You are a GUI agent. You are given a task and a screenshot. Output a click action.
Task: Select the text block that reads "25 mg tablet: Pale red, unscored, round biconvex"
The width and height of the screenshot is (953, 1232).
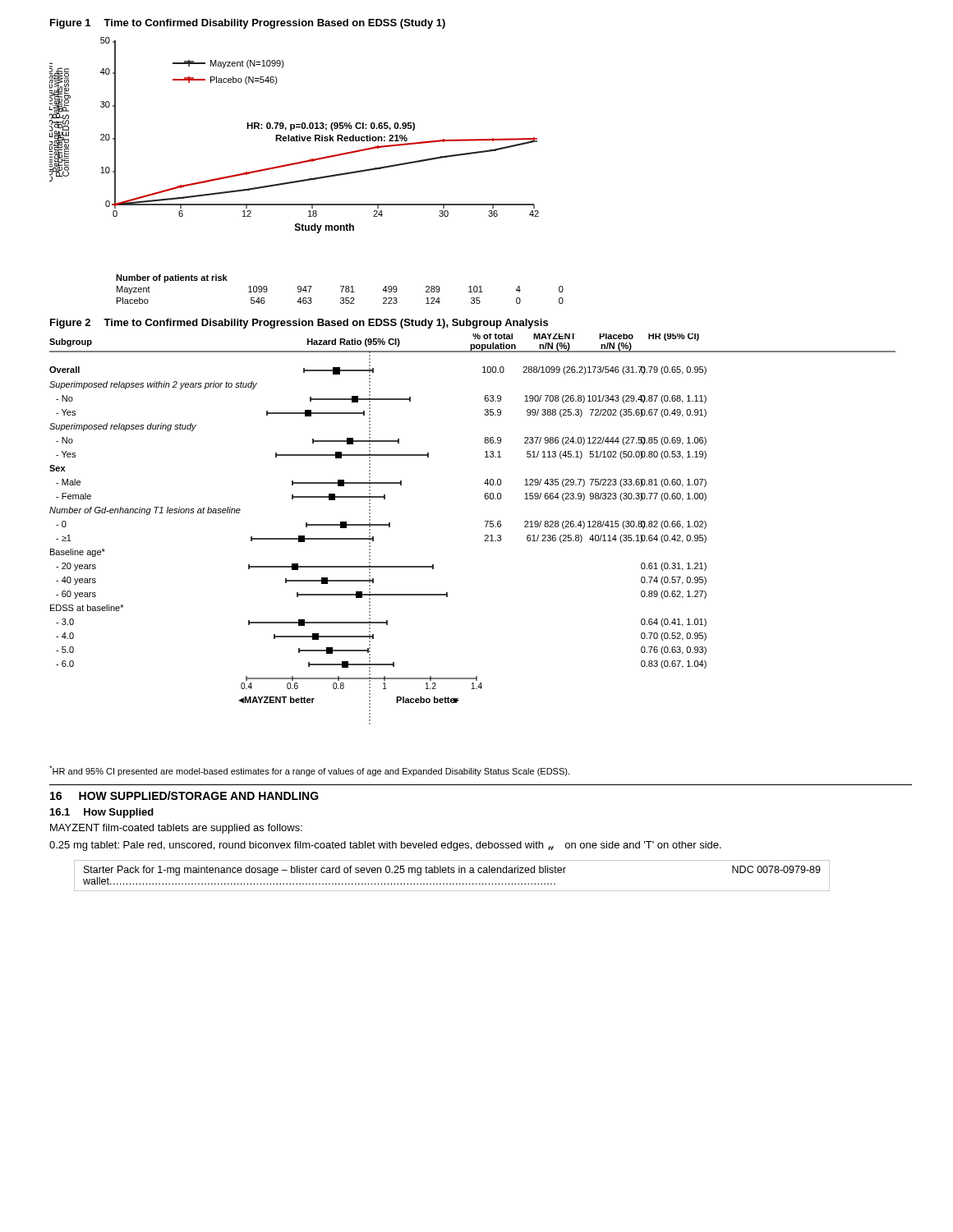[386, 846]
